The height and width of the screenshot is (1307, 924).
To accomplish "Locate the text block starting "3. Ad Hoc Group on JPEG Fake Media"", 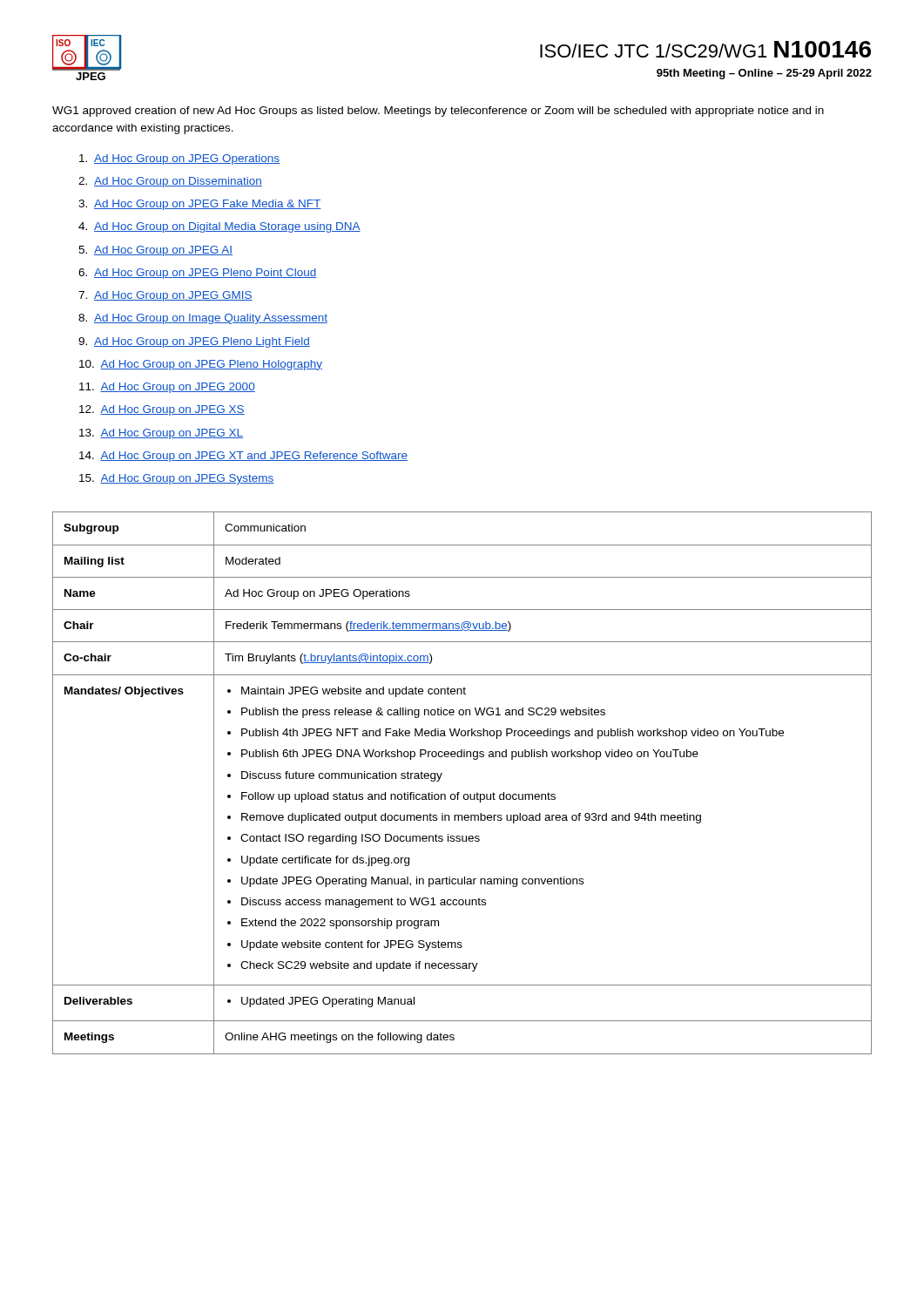I will coord(200,203).
